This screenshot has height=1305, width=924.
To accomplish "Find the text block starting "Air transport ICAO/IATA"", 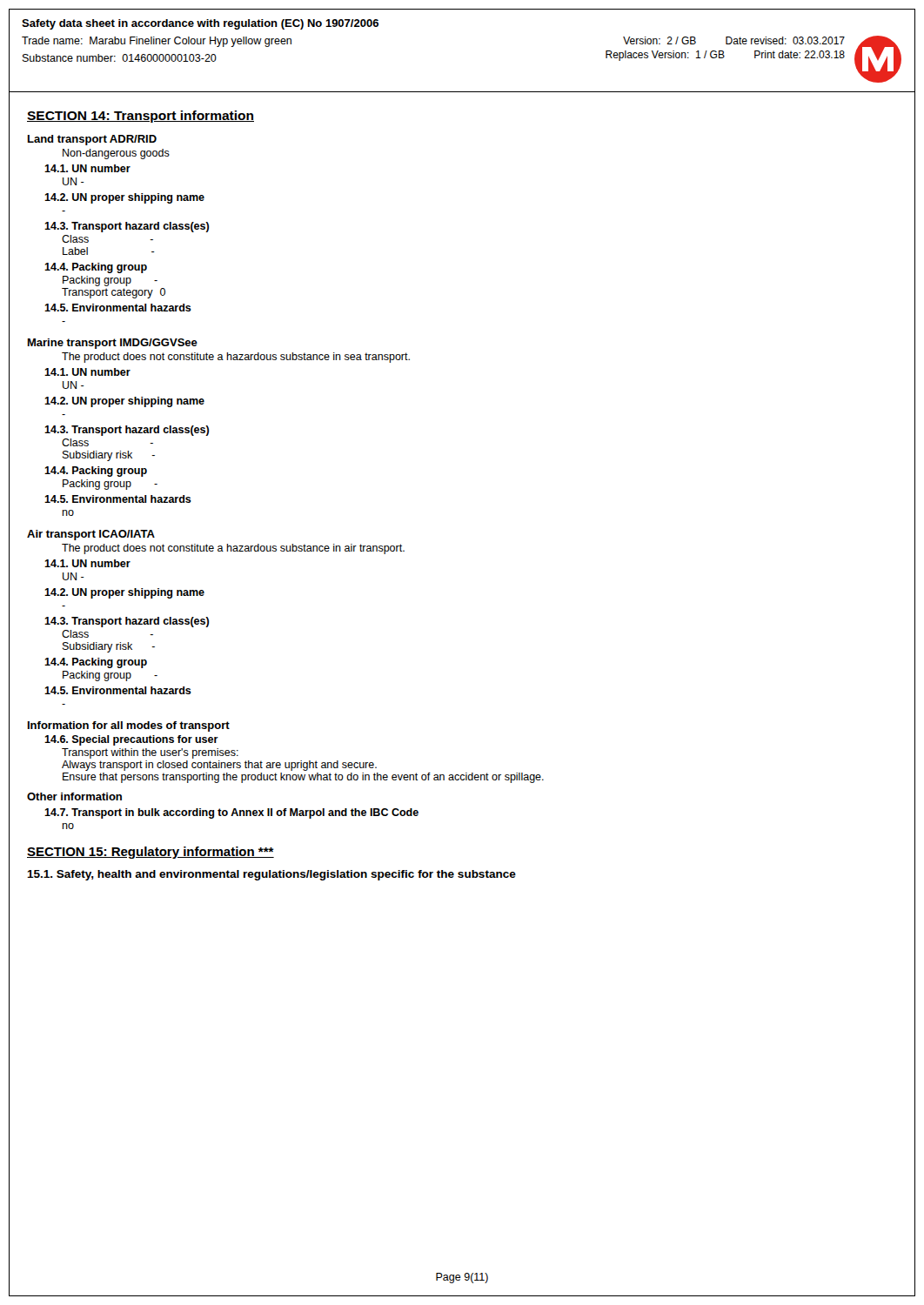I will point(91,534).
